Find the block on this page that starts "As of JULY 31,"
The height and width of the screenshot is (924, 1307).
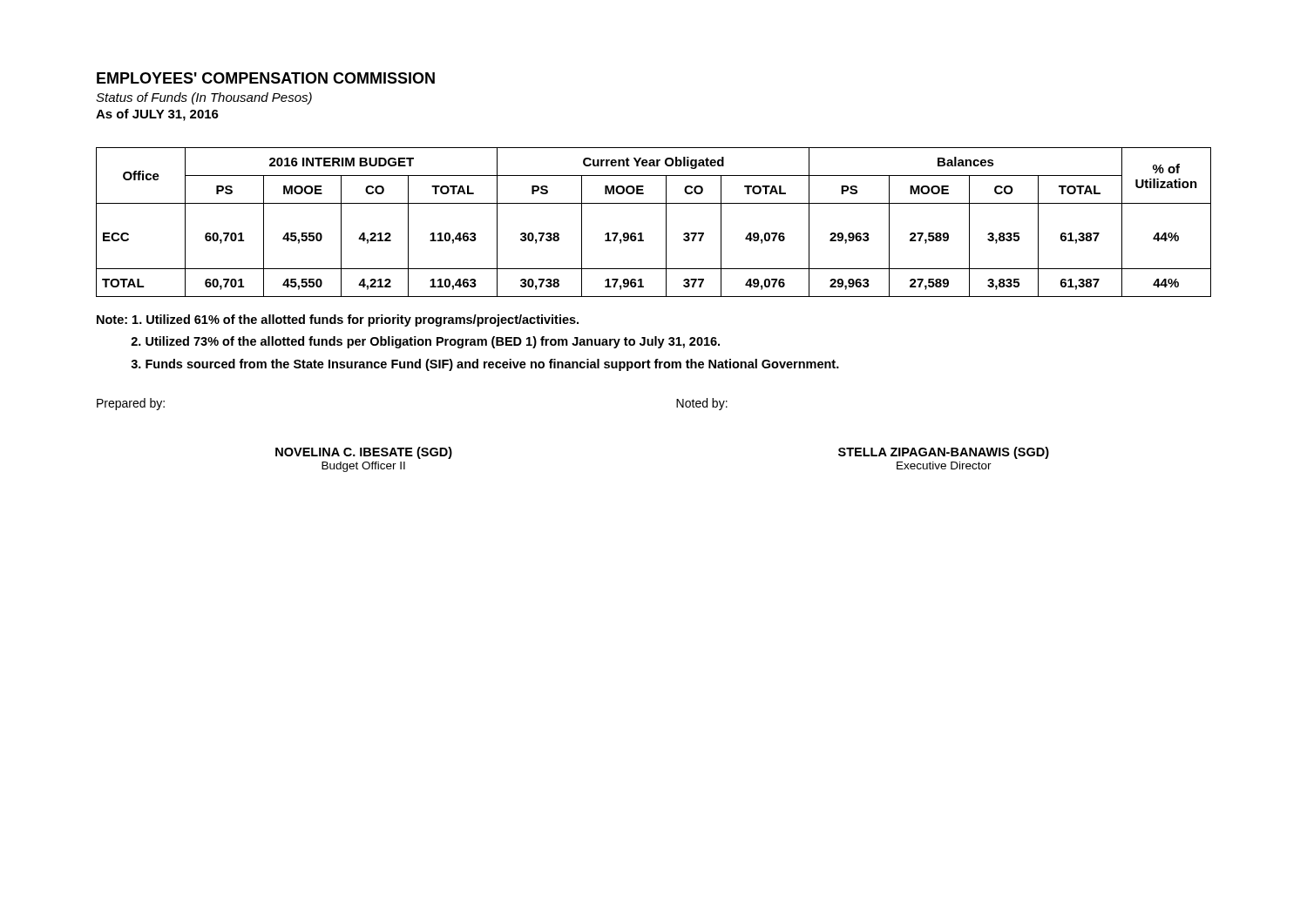click(157, 114)
